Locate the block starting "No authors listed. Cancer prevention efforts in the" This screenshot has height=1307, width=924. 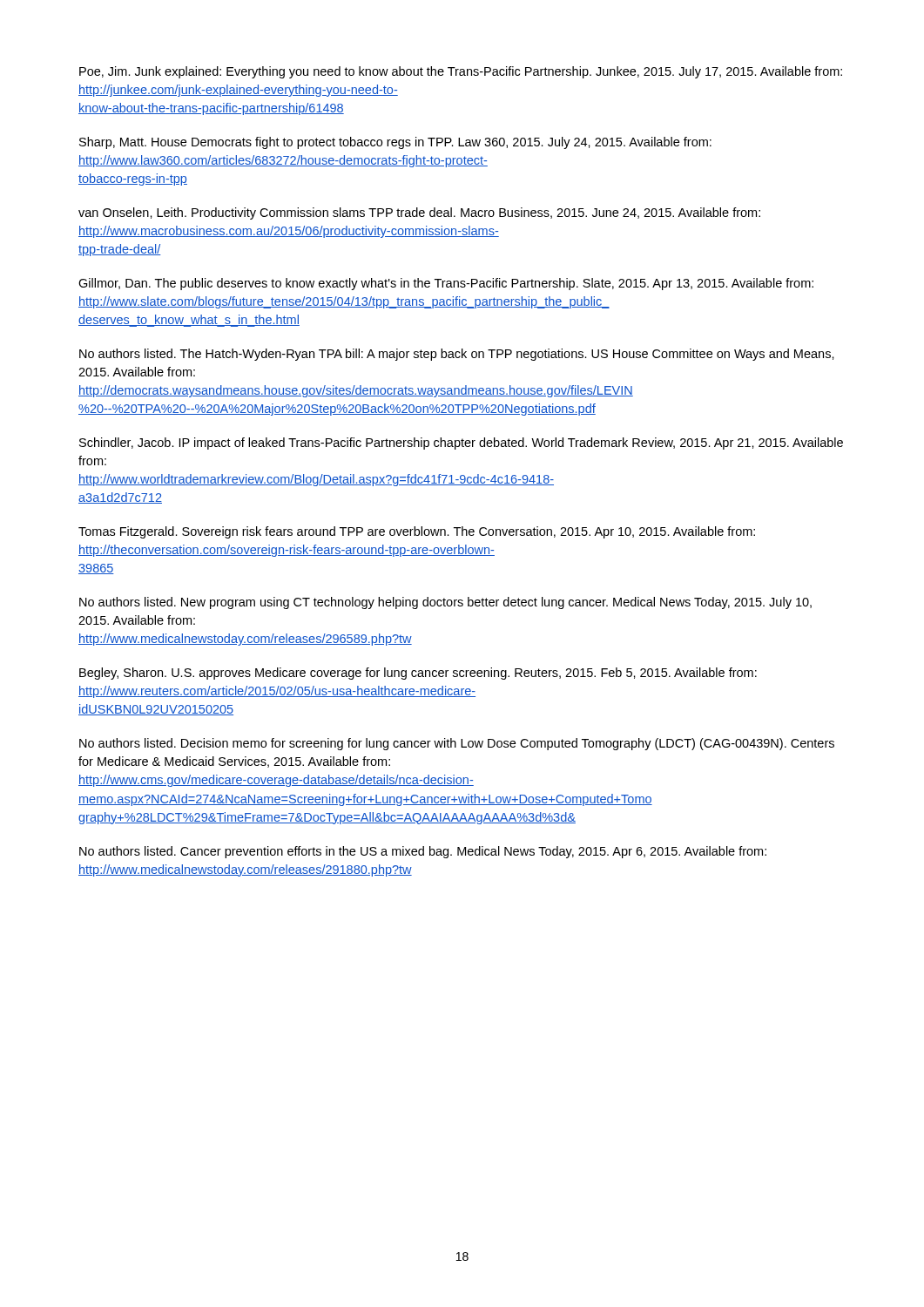pyautogui.click(x=423, y=860)
